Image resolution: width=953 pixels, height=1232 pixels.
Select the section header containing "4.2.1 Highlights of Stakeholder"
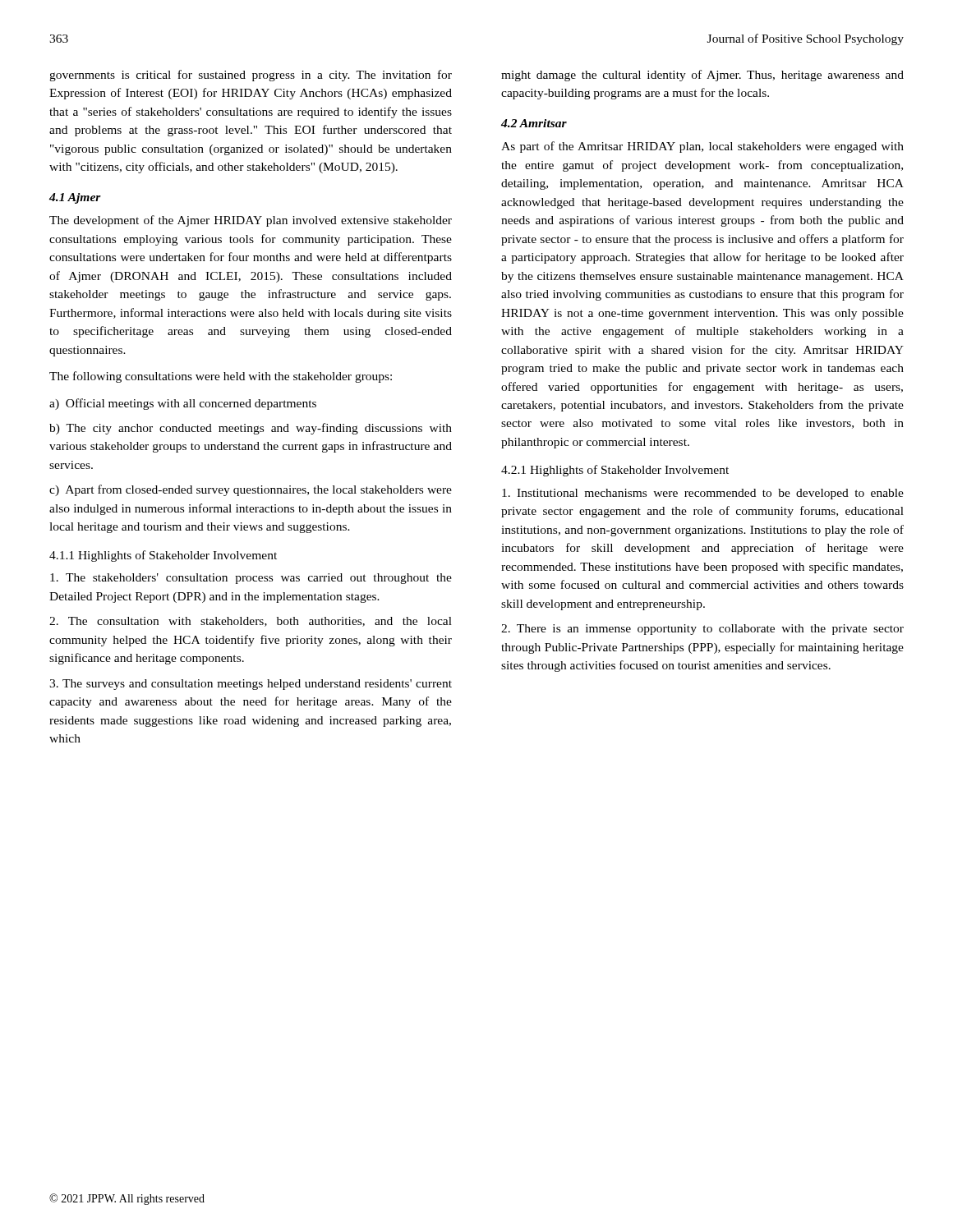click(x=615, y=470)
